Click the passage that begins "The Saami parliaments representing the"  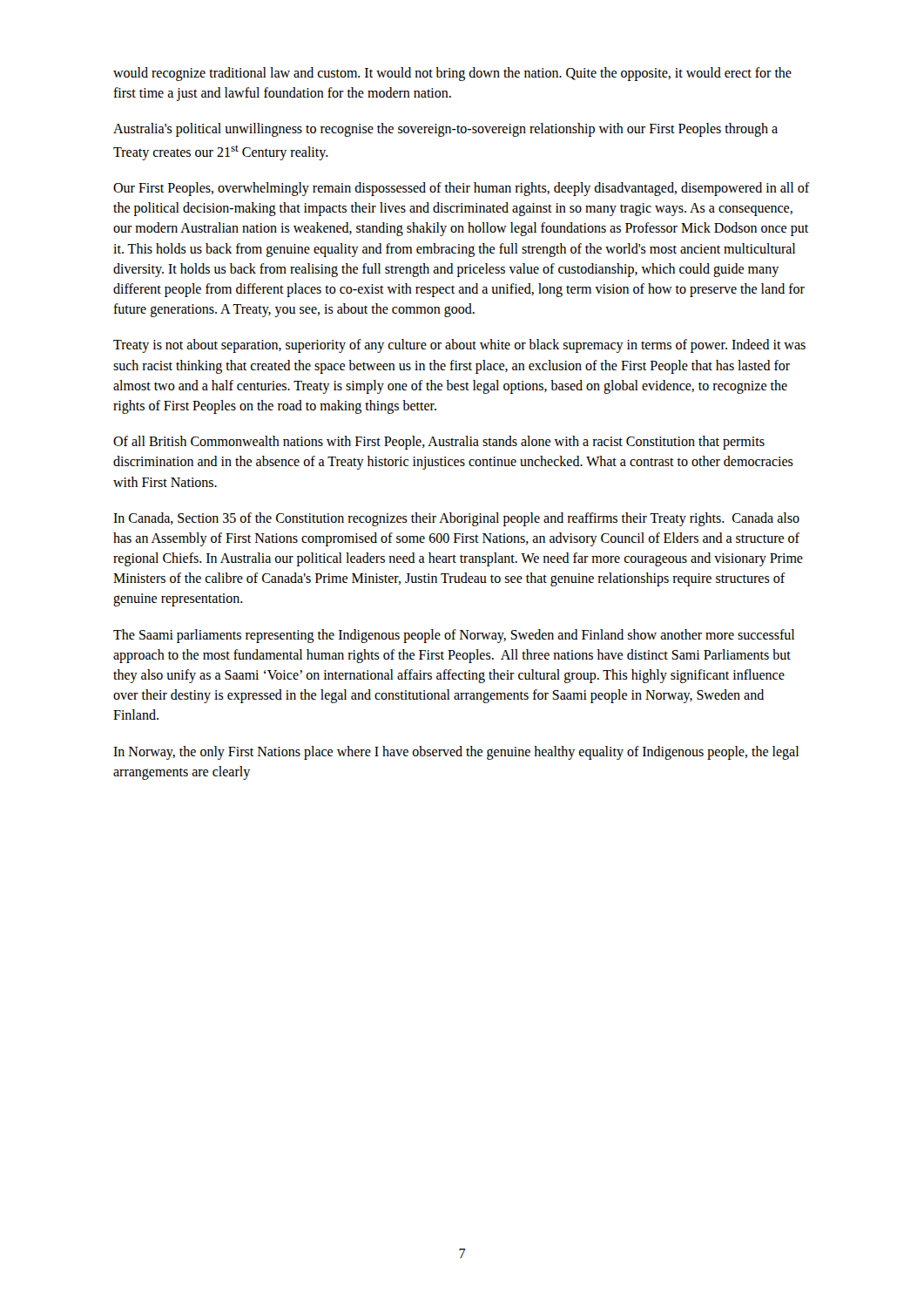(x=454, y=675)
